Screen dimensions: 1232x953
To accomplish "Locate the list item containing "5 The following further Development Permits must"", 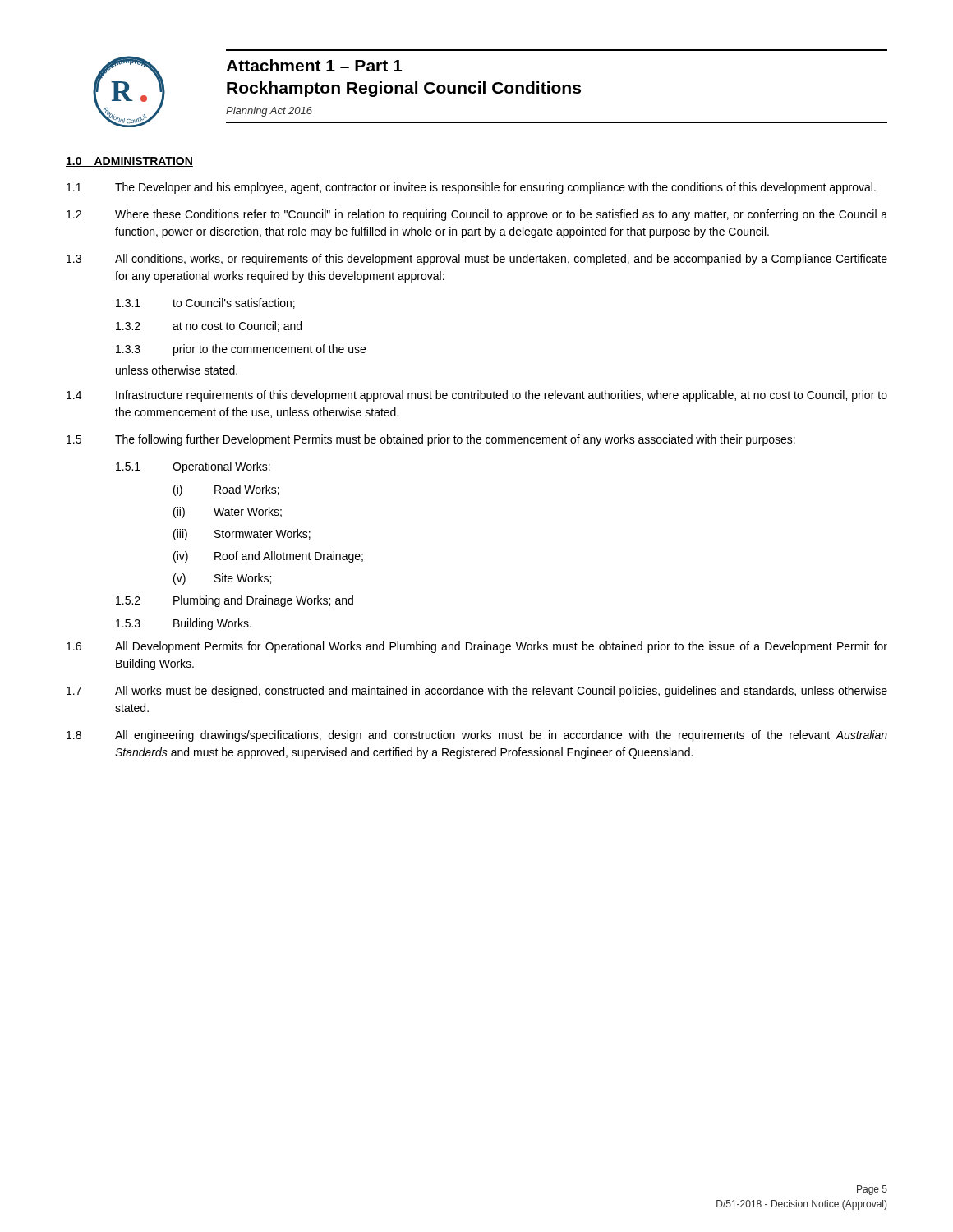I will (x=476, y=440).
